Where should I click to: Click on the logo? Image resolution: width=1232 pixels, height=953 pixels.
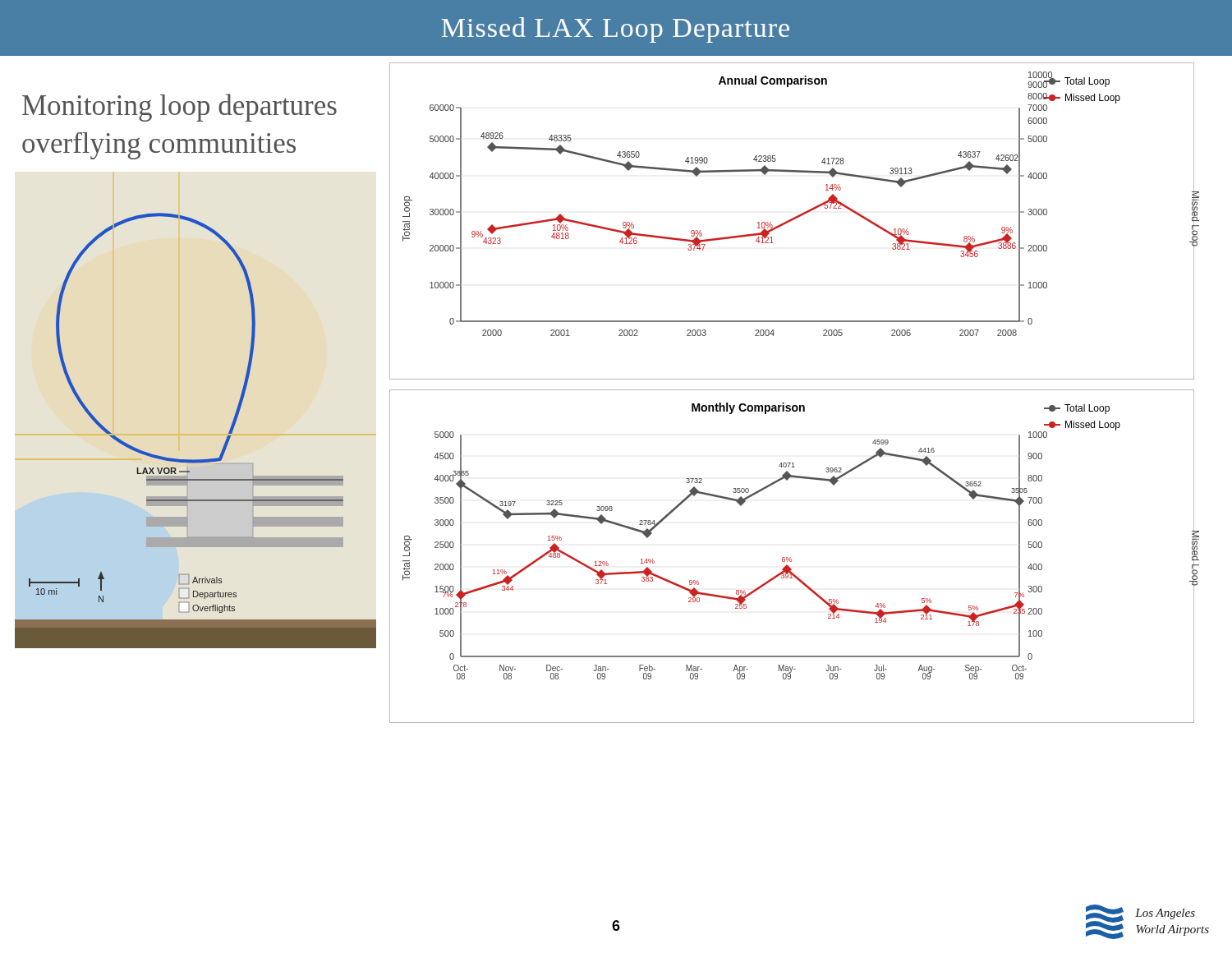(1147, 921)
